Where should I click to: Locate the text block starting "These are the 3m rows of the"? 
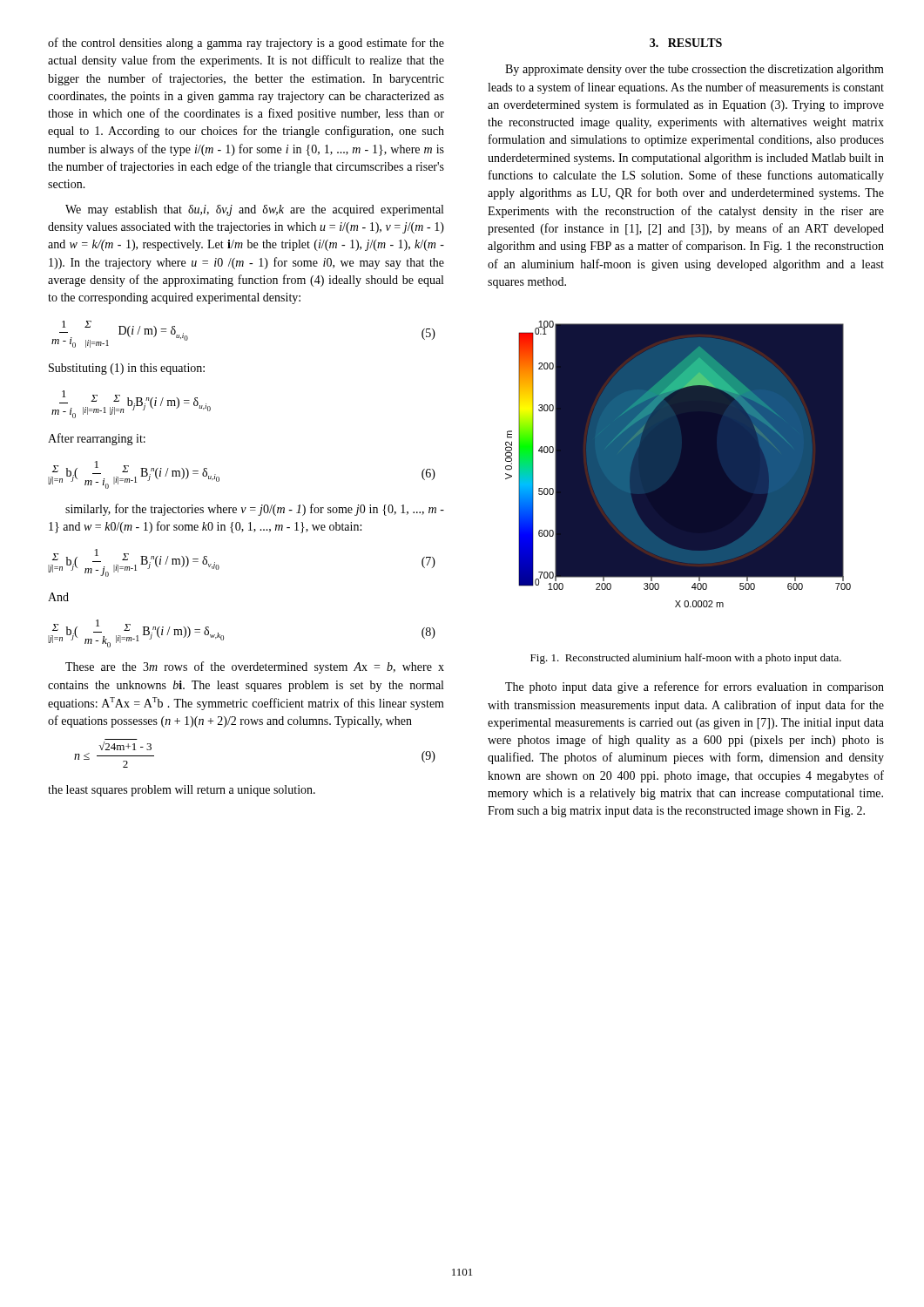coord(246,695)
